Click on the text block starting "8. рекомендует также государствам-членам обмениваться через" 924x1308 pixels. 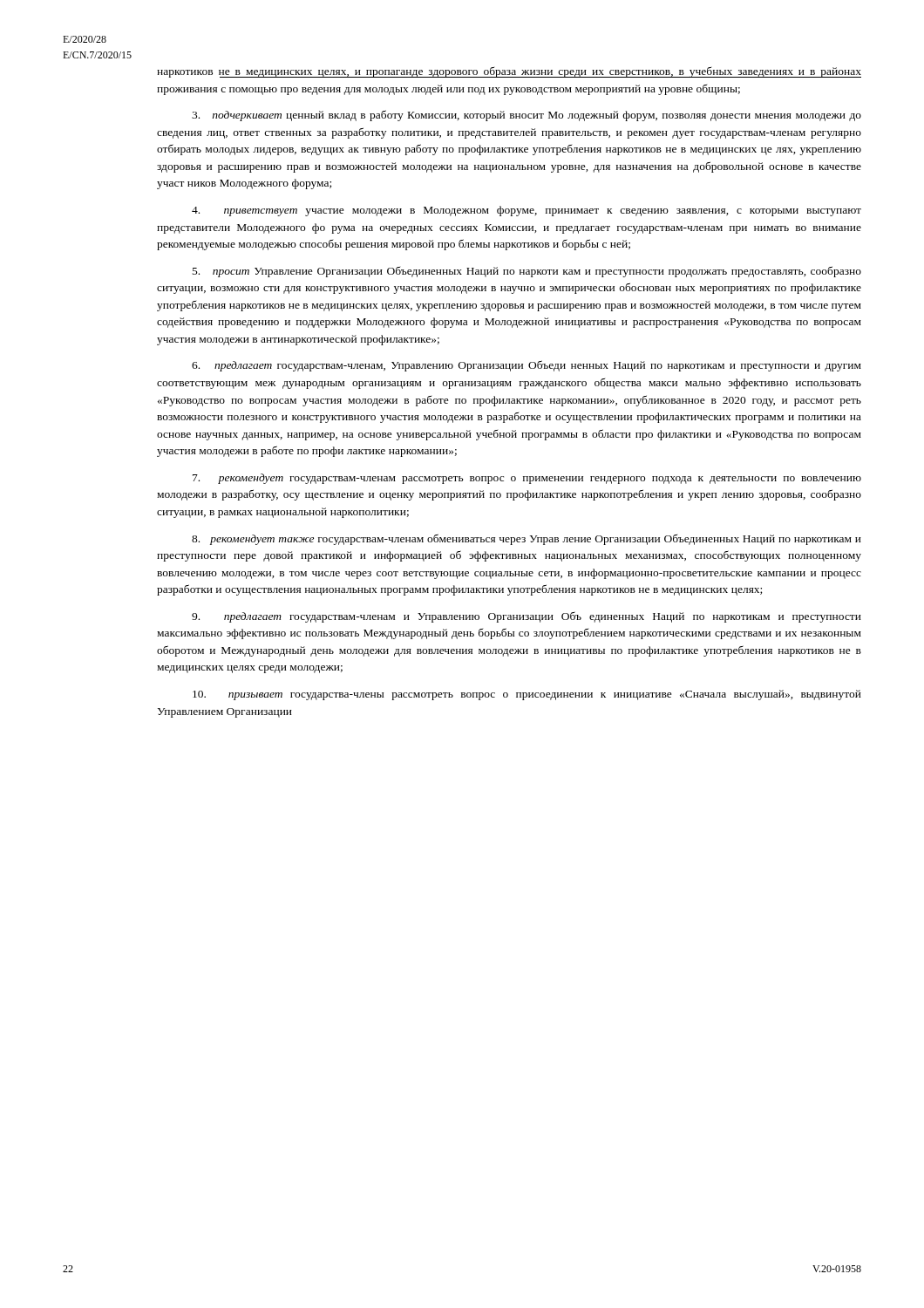(x=509, y=564)
